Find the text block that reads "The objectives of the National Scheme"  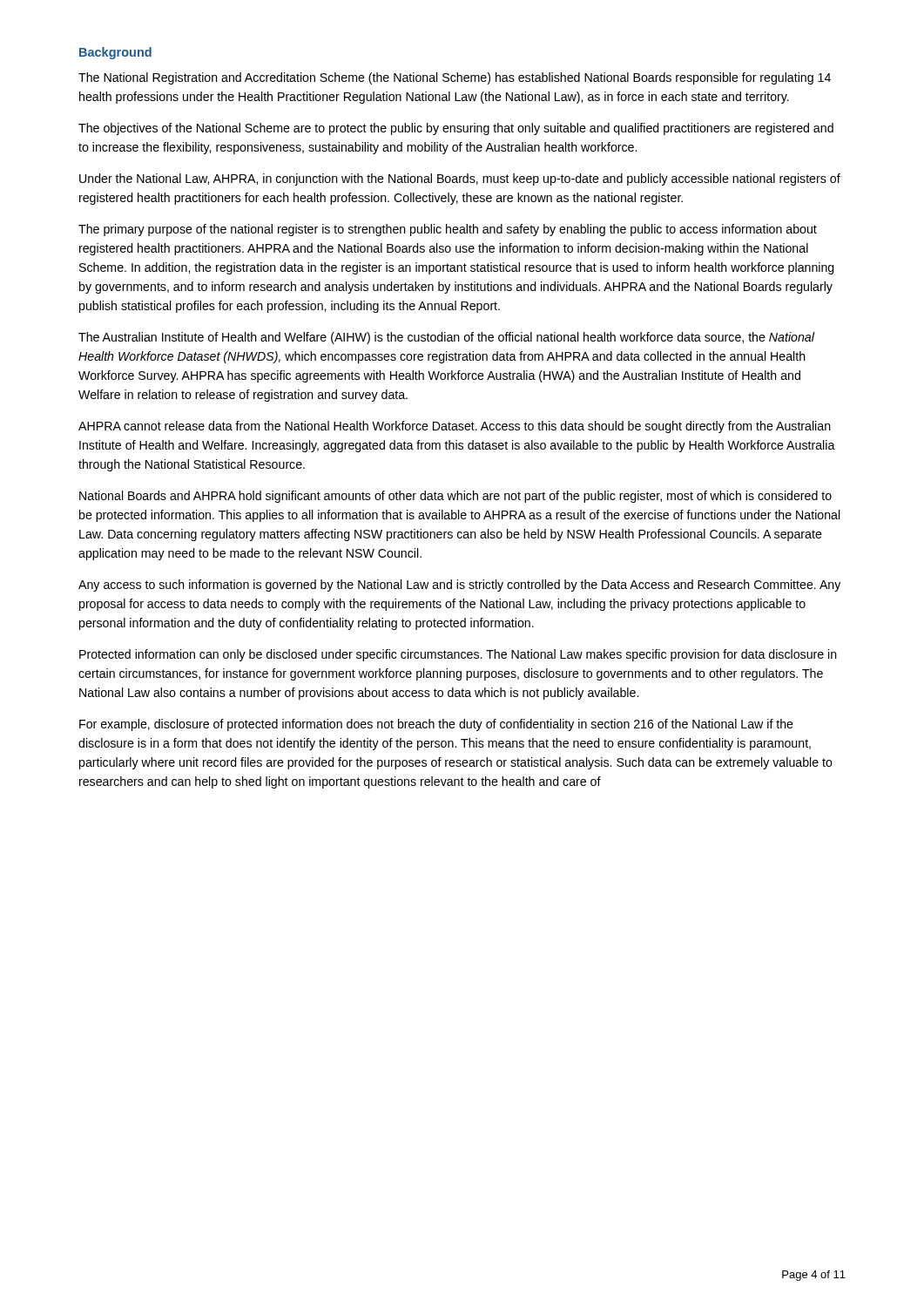pyautogui.click(x=456, y=138)
